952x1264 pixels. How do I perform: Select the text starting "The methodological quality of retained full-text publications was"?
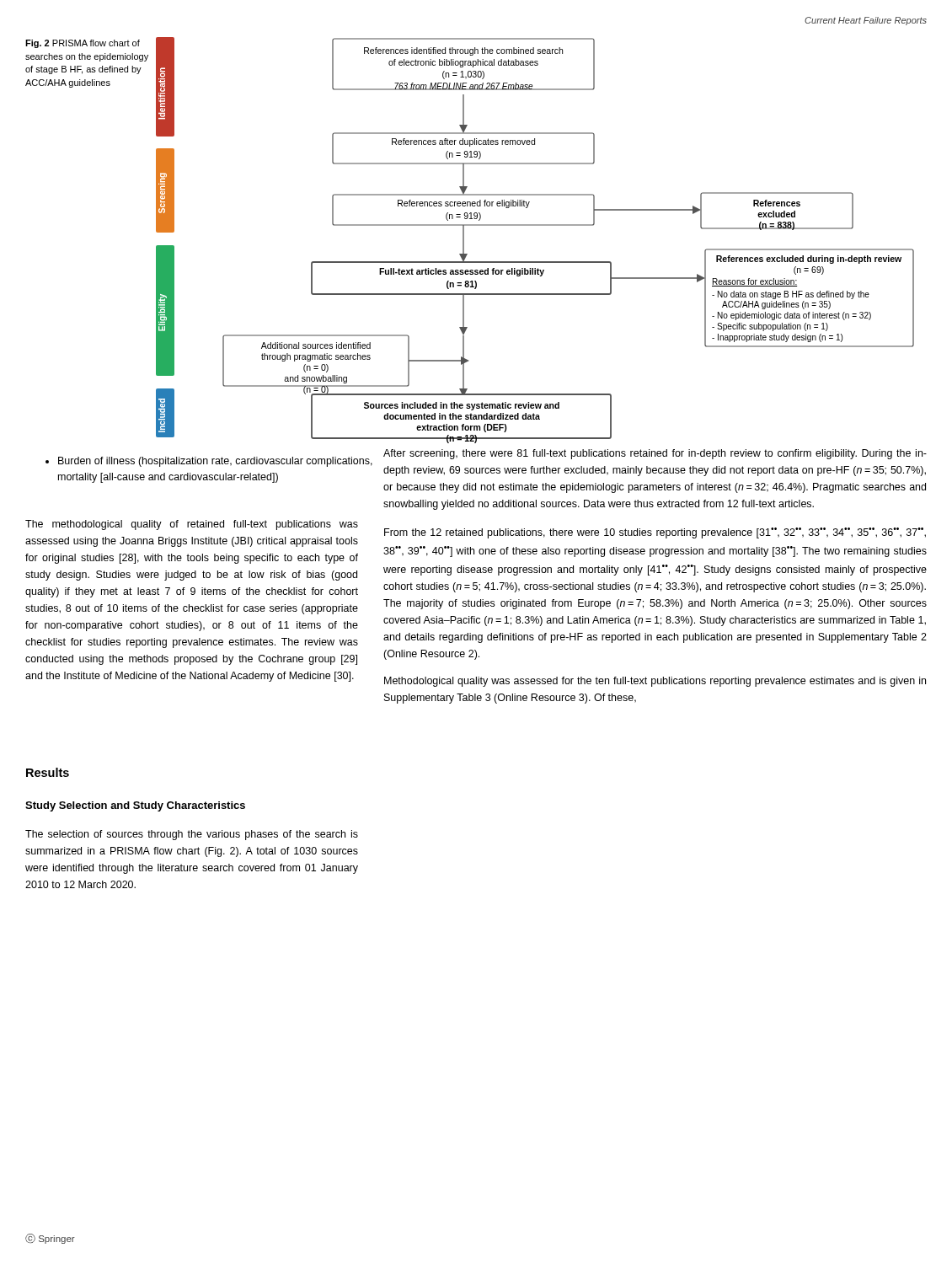point(192,600)
